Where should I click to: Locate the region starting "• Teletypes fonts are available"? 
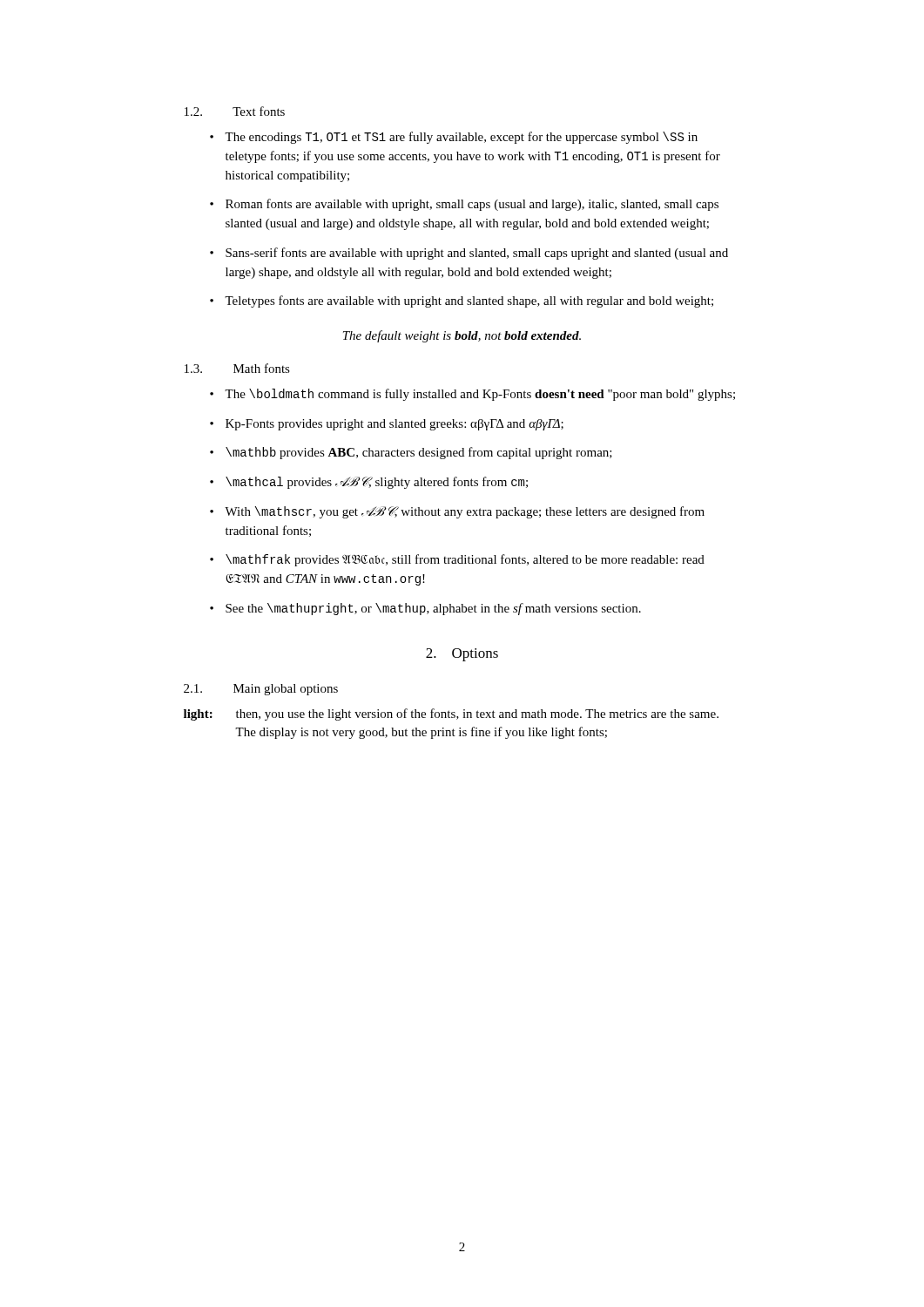click(x=475, y=302)
